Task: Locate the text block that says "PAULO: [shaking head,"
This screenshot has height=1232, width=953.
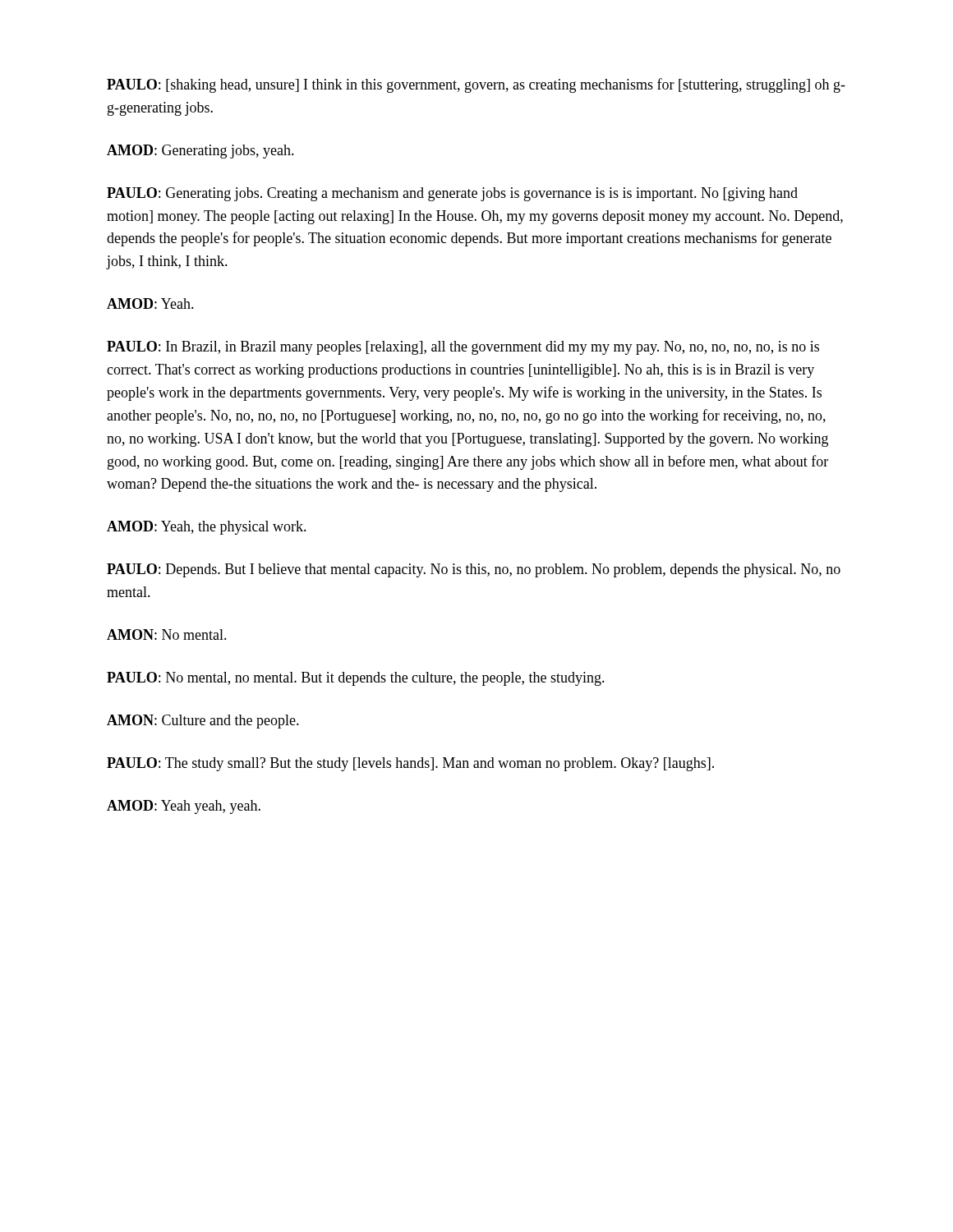Action: tap(476, 96)
